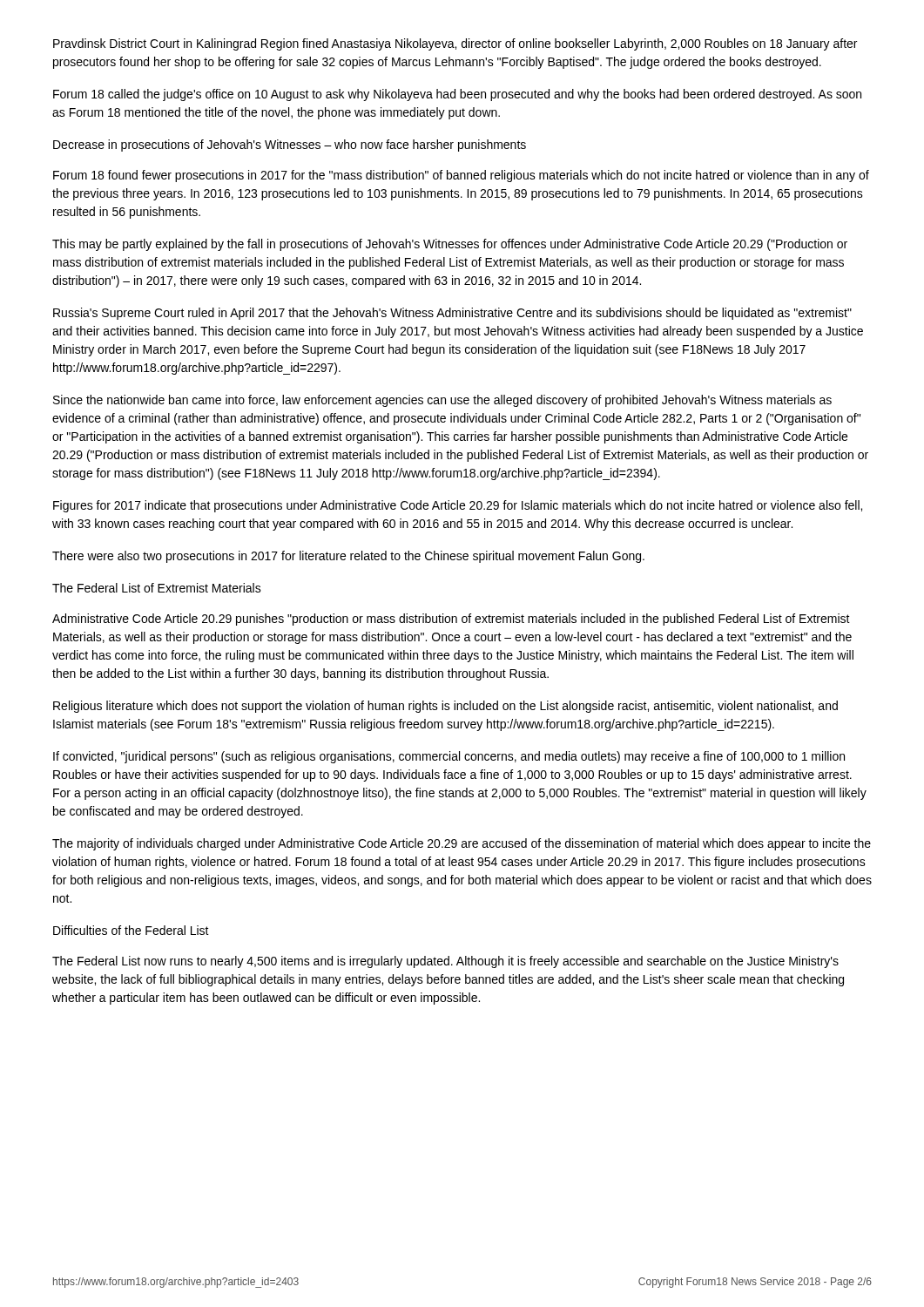924x1307 pixels.
Task: Navigate to the block starting "Administrative Code Article 20.29 punishes"
Action: pos(453,646)
